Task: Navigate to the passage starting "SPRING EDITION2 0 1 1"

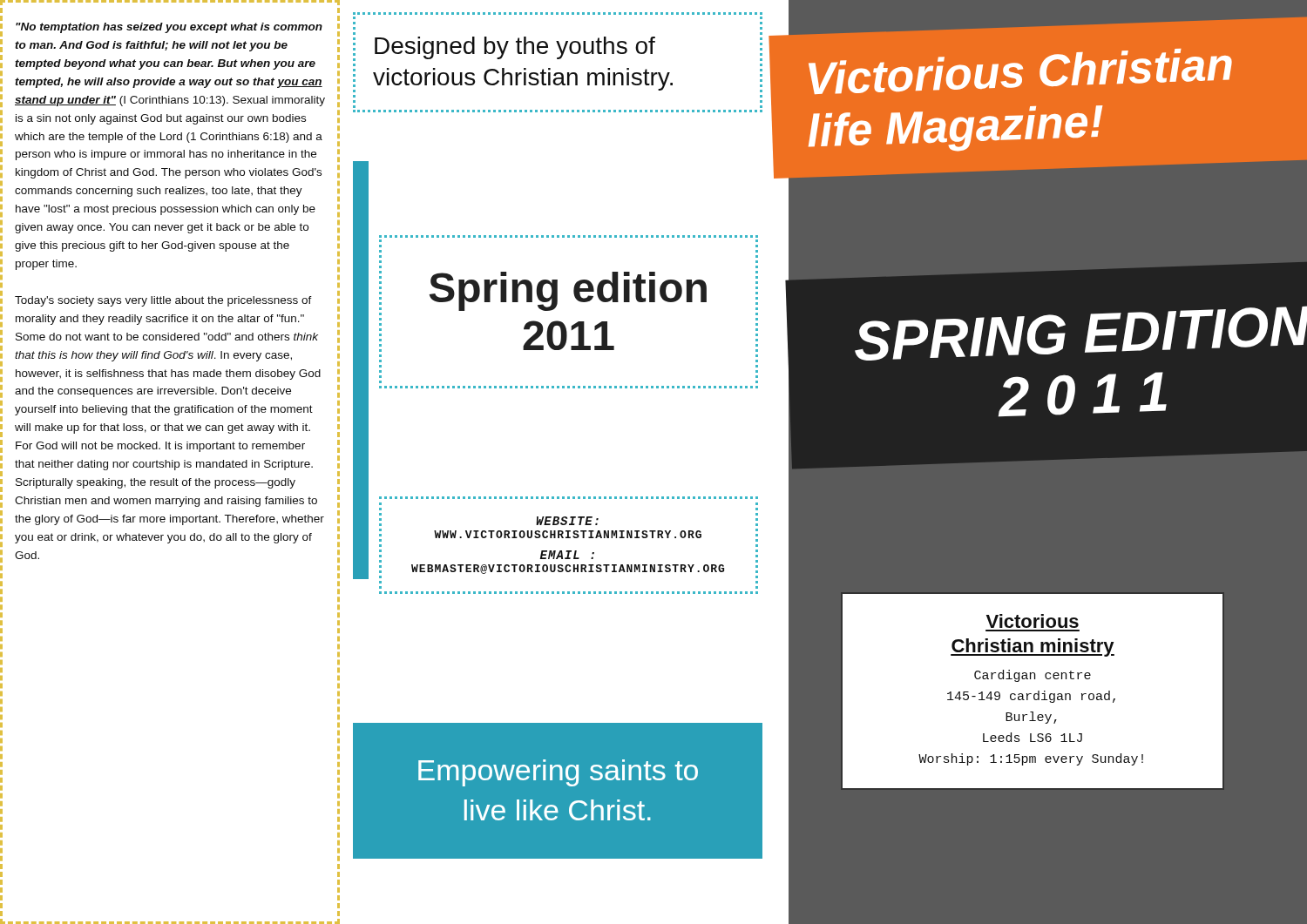Action: coord(1080,362)
